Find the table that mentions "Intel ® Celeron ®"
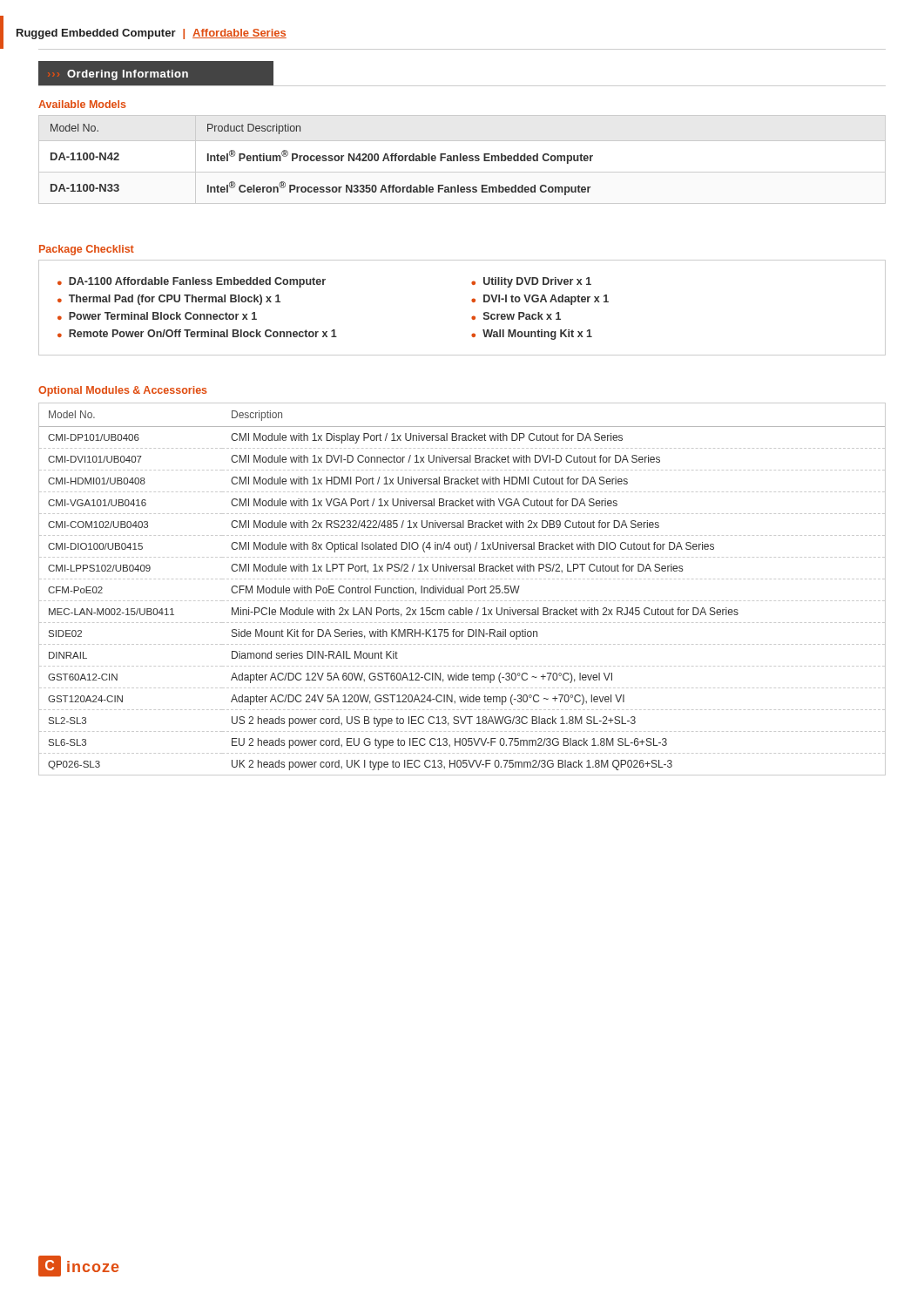Viewport: 924px width, 1307px height. [x=462, y=160]
